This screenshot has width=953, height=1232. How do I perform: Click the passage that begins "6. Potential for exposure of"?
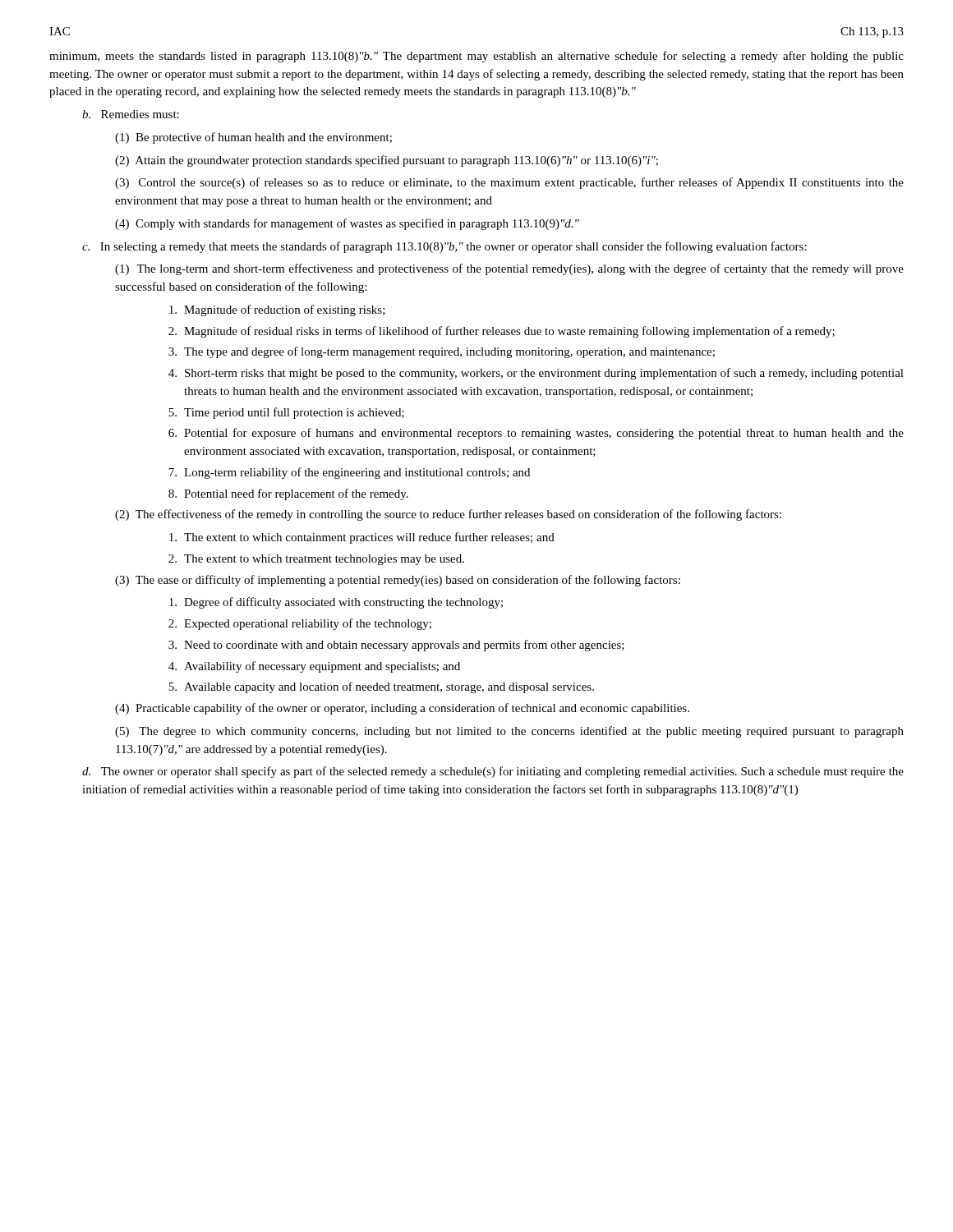point(526,443)
